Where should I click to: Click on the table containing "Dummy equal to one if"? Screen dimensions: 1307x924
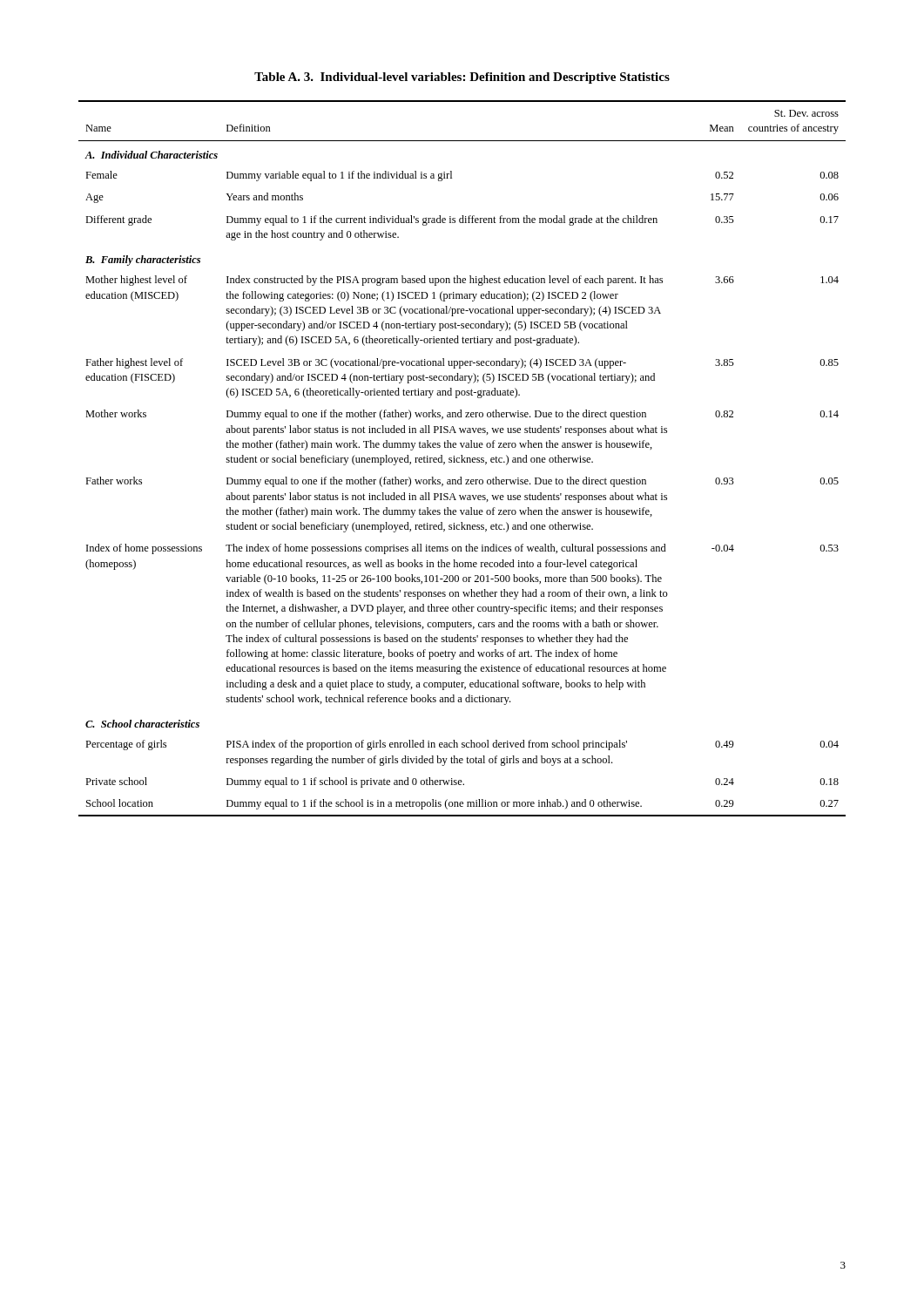click(462, 458)
